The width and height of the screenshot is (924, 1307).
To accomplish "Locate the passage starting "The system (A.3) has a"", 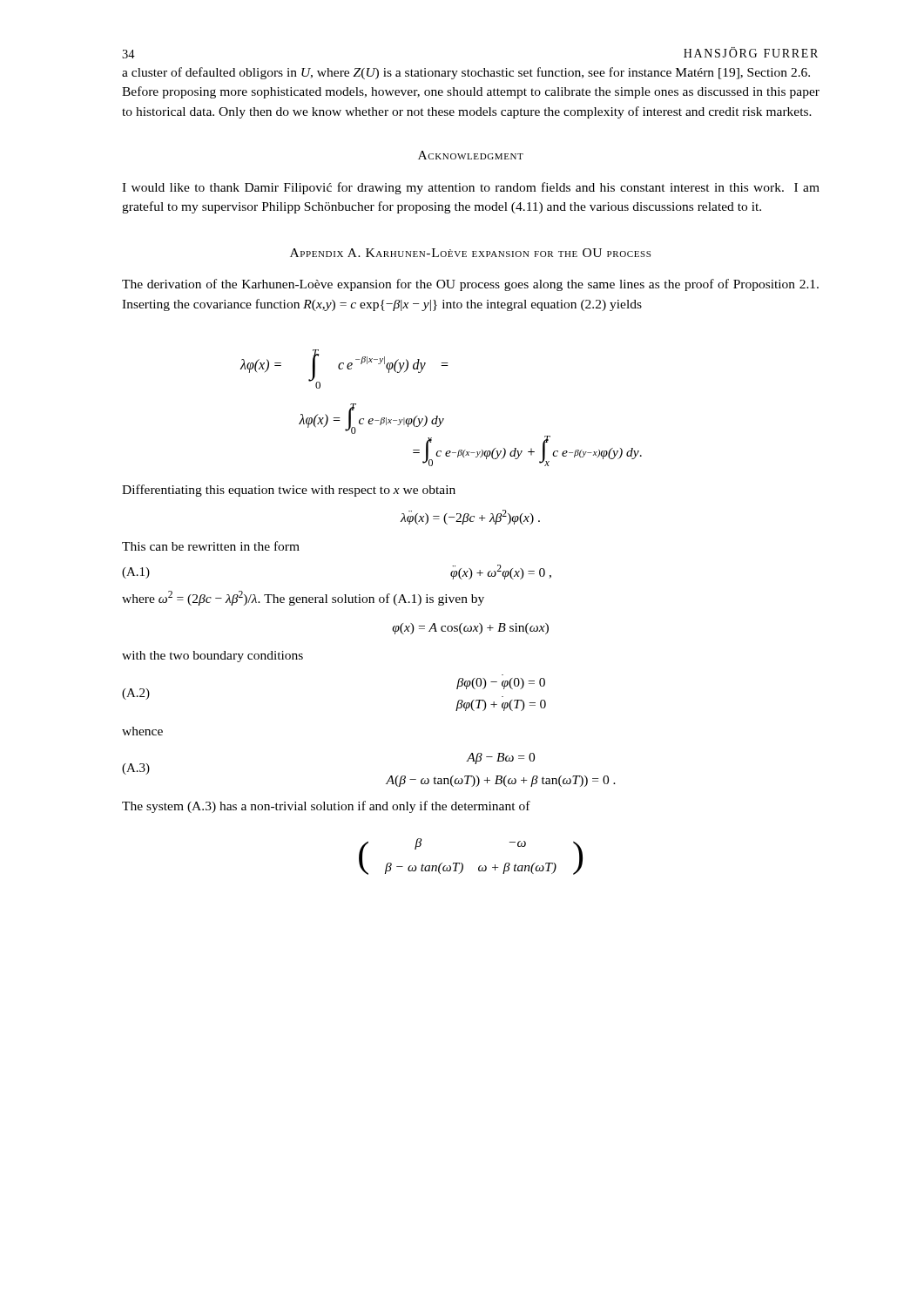I will 471,806.
